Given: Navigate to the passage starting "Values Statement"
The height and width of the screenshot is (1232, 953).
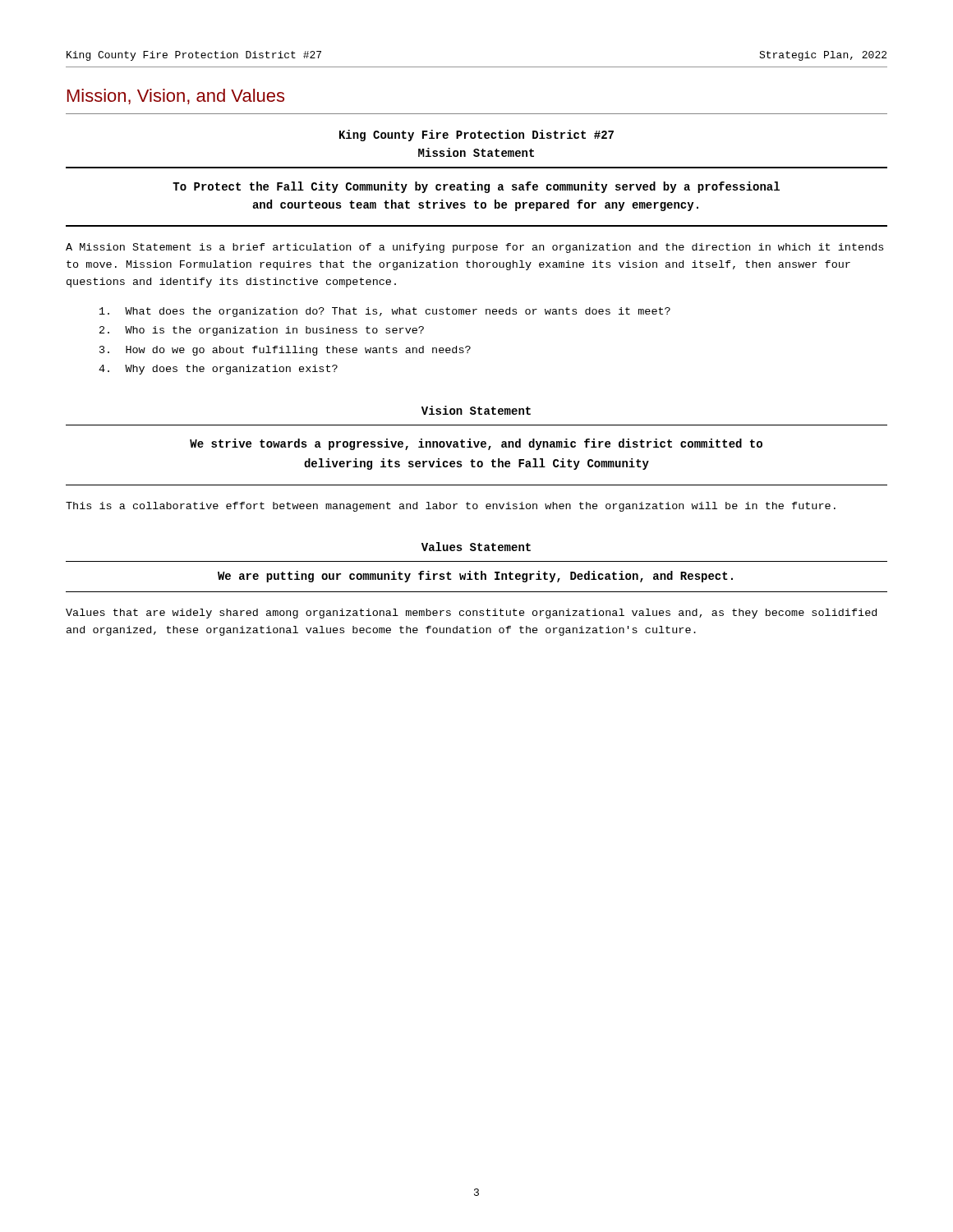Looking at the screenshot, I should 476,548.
